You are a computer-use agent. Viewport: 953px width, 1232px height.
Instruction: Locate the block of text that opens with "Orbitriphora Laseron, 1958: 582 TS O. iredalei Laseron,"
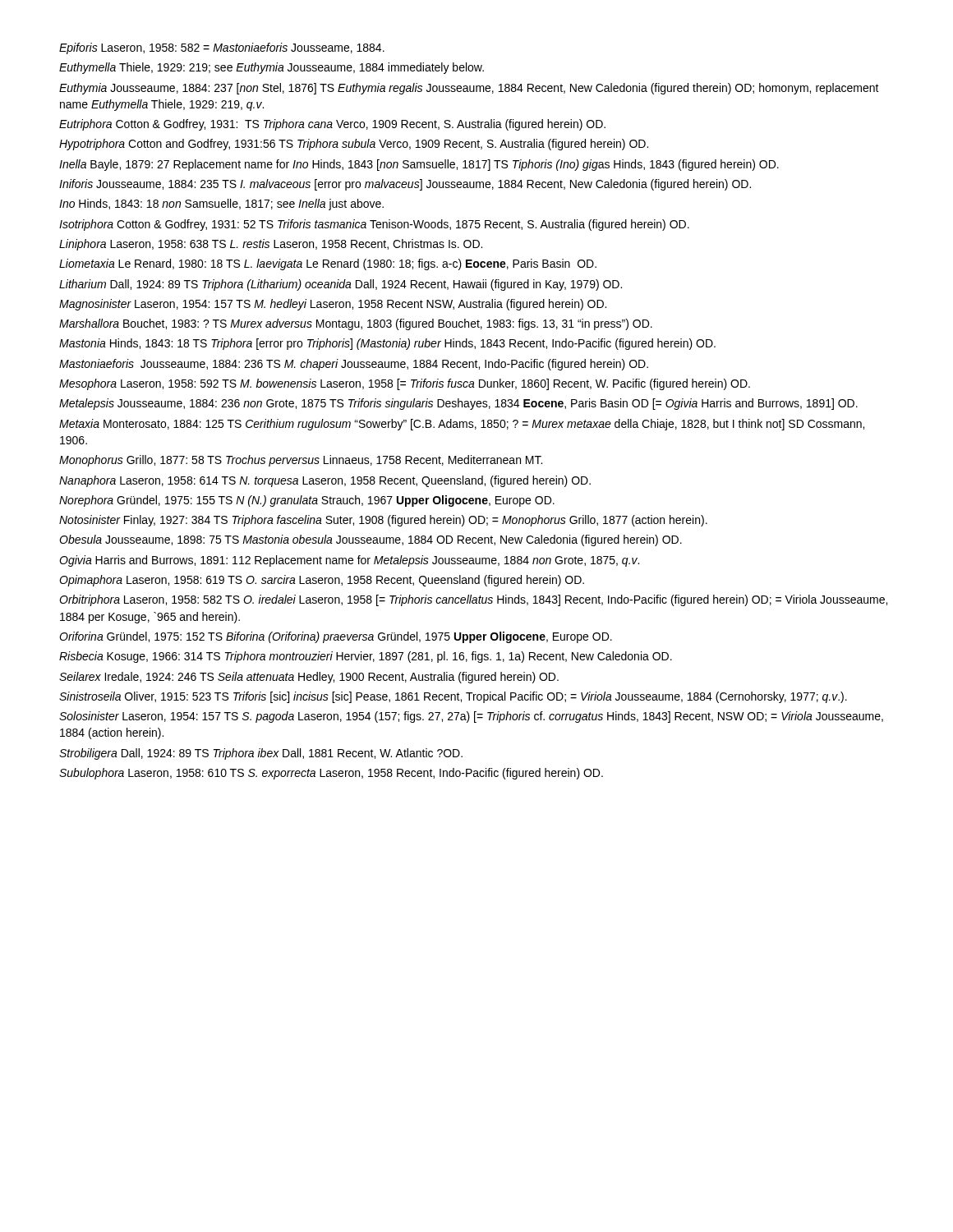[x=476, y=608]
